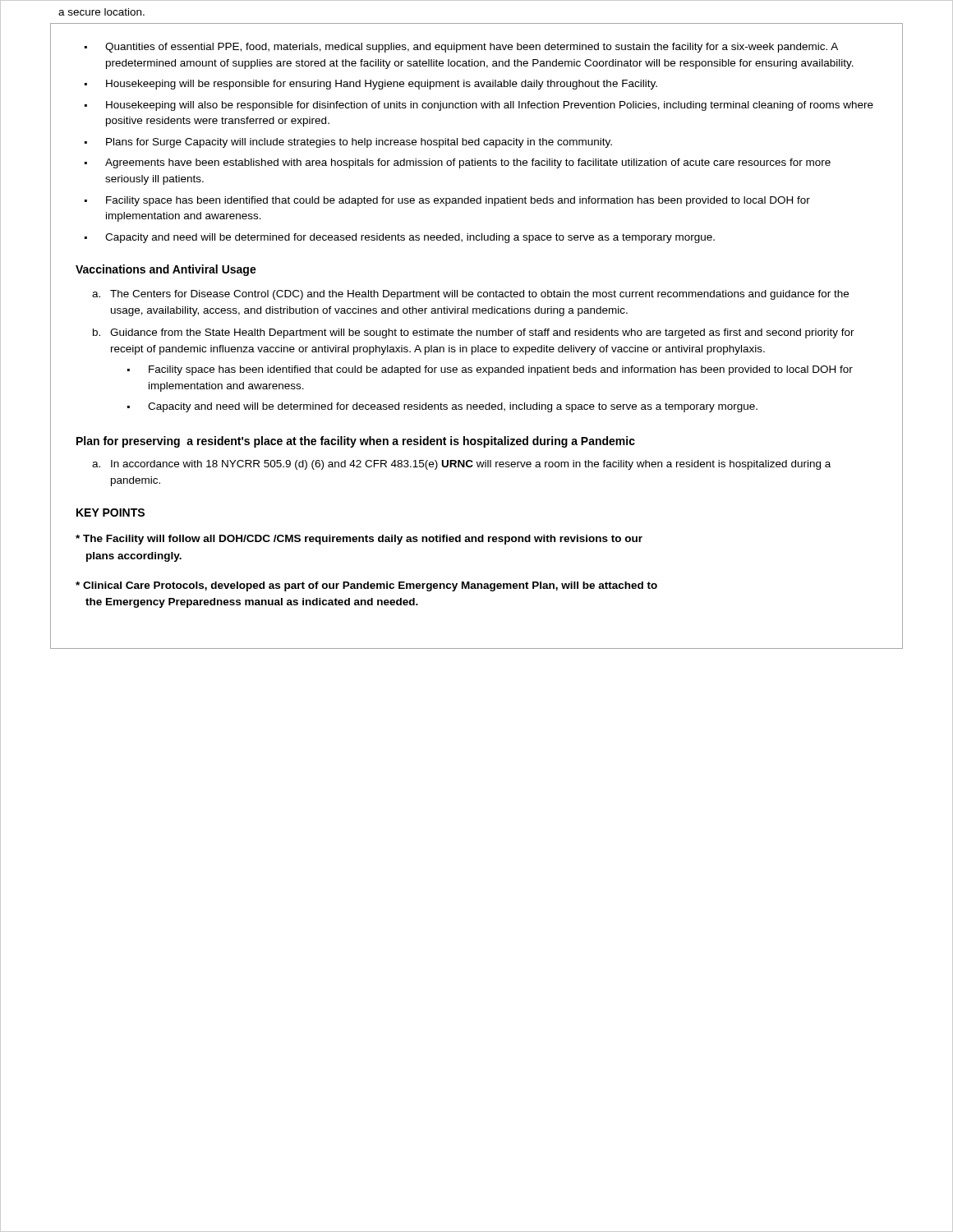Screen dimensions: 1232x953
Task: Locate the list item that reads "a. In accordance with 18"
Action: [485, 472]
